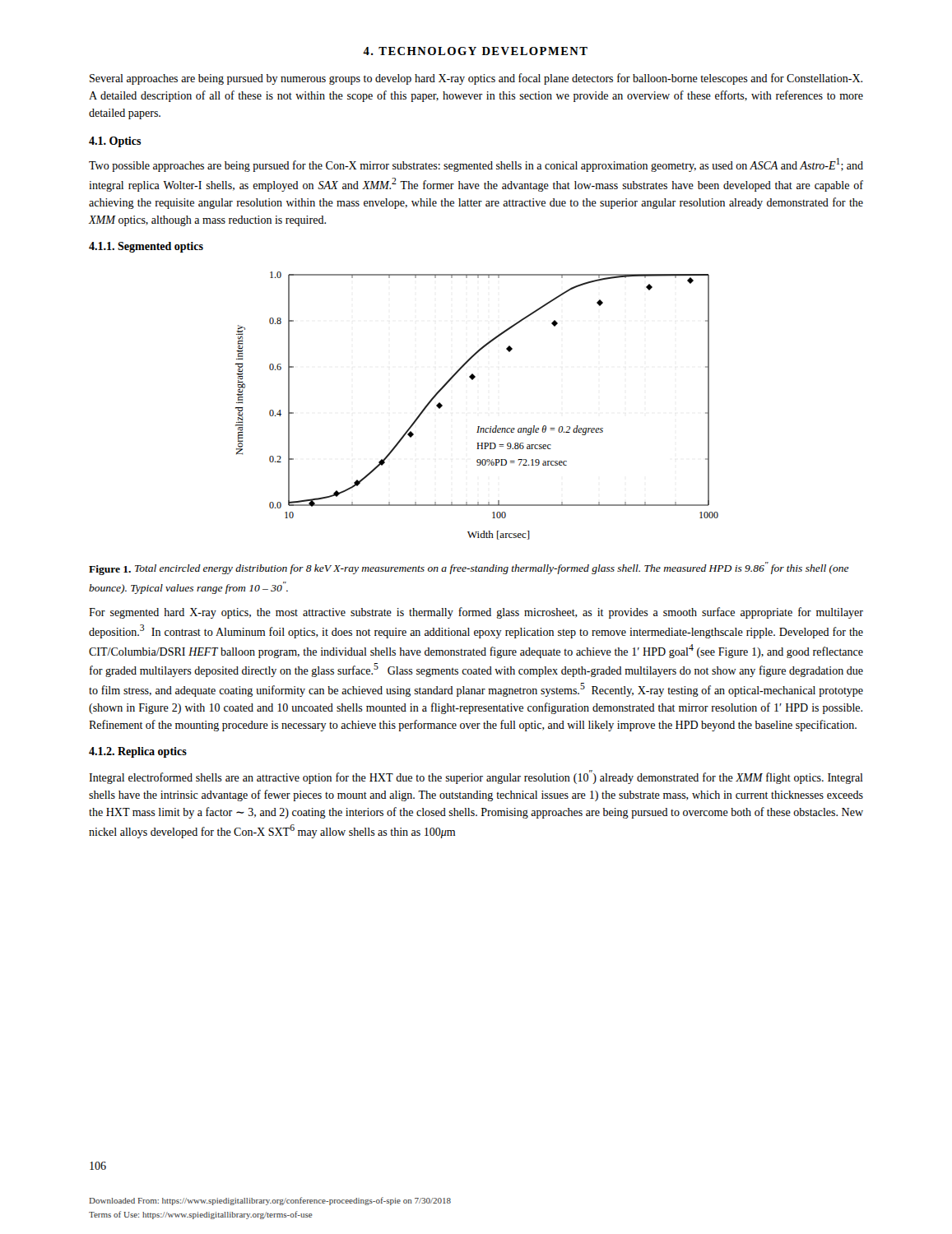Select the section header that says "4. TECHNOLOGY DEVELOPMENT"
Screen dimensions: 1234x952
476,51
